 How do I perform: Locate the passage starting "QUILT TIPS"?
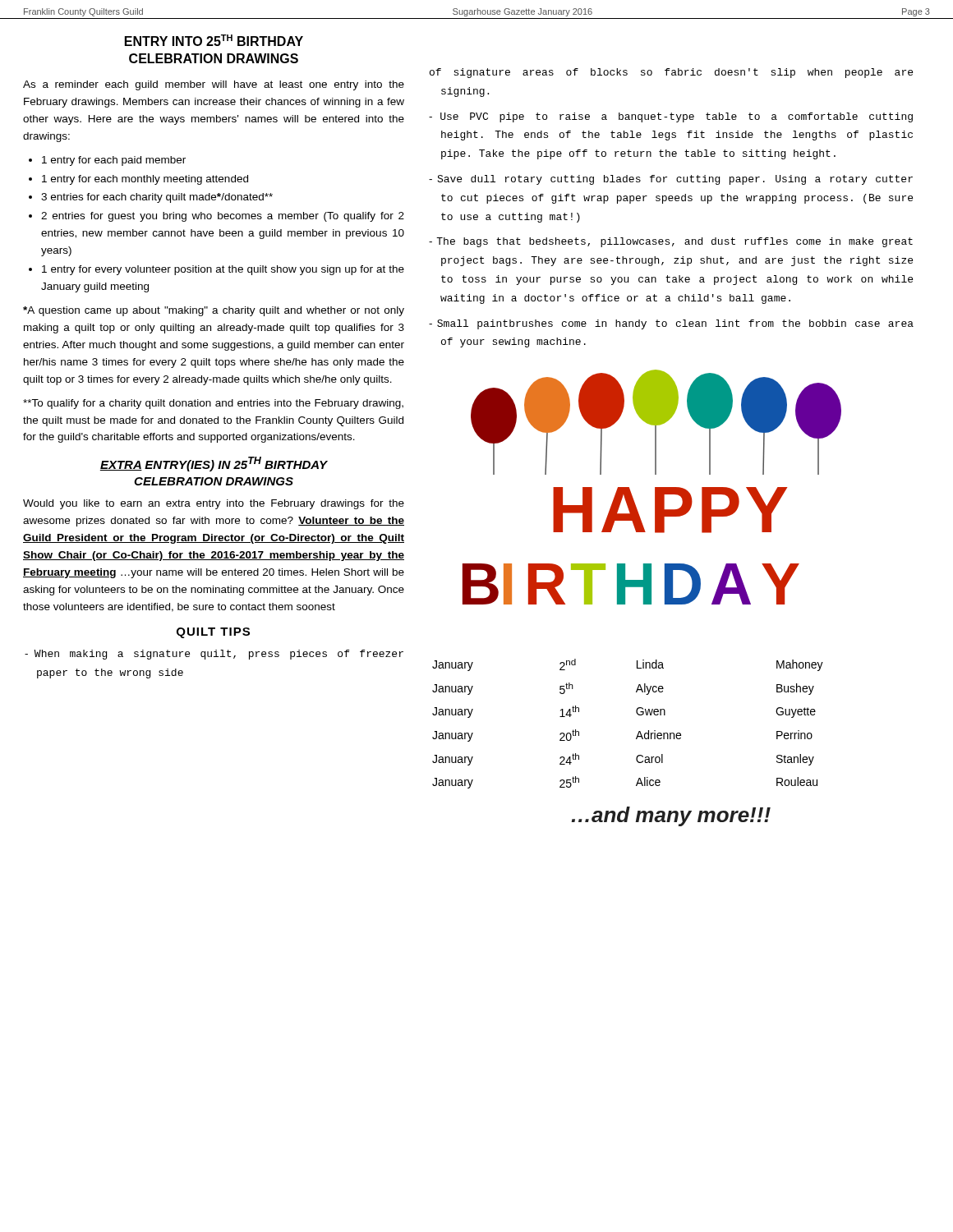214,631
